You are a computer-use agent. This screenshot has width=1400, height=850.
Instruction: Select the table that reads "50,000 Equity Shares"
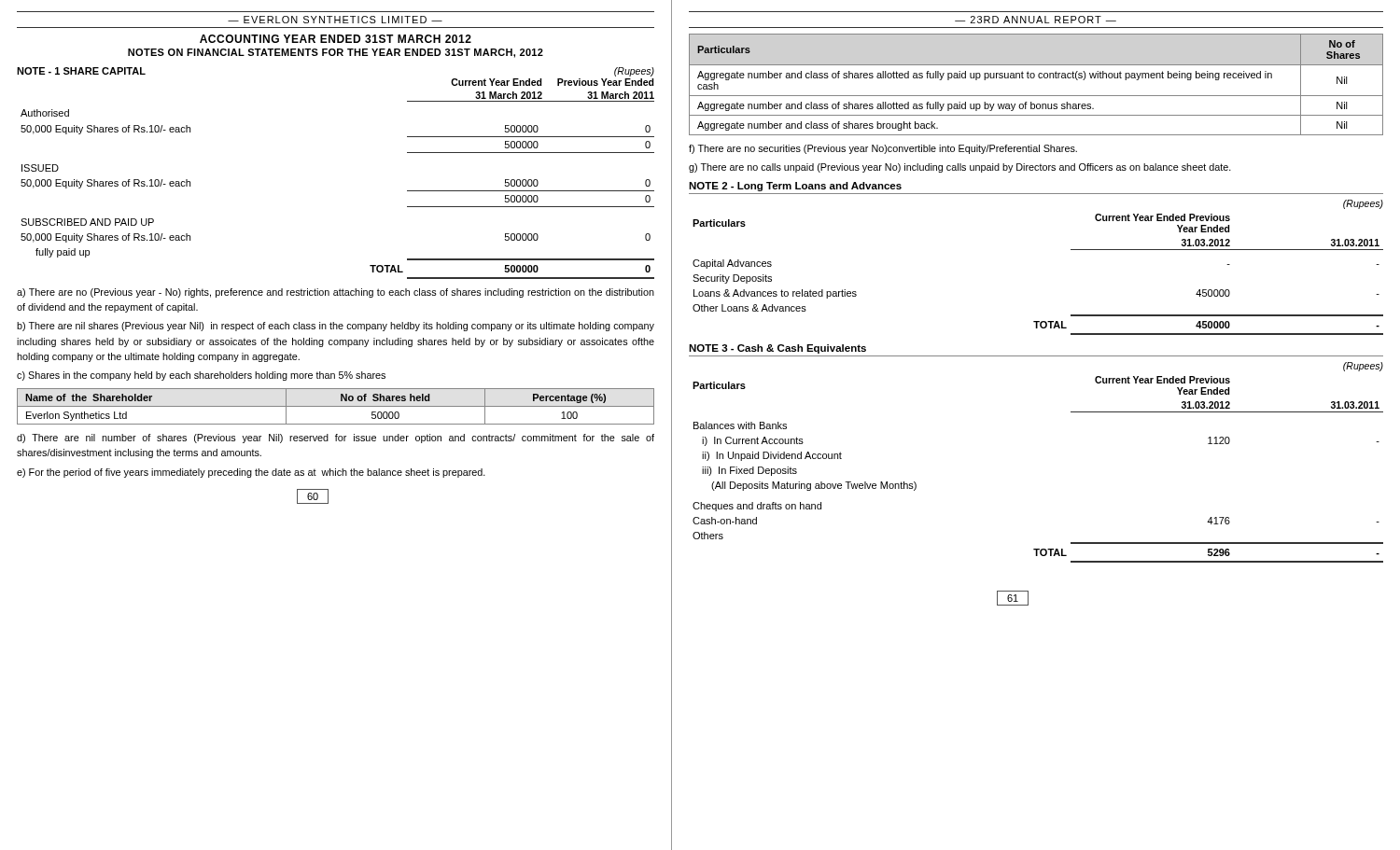pyautogui.click(x=336, y=192)
